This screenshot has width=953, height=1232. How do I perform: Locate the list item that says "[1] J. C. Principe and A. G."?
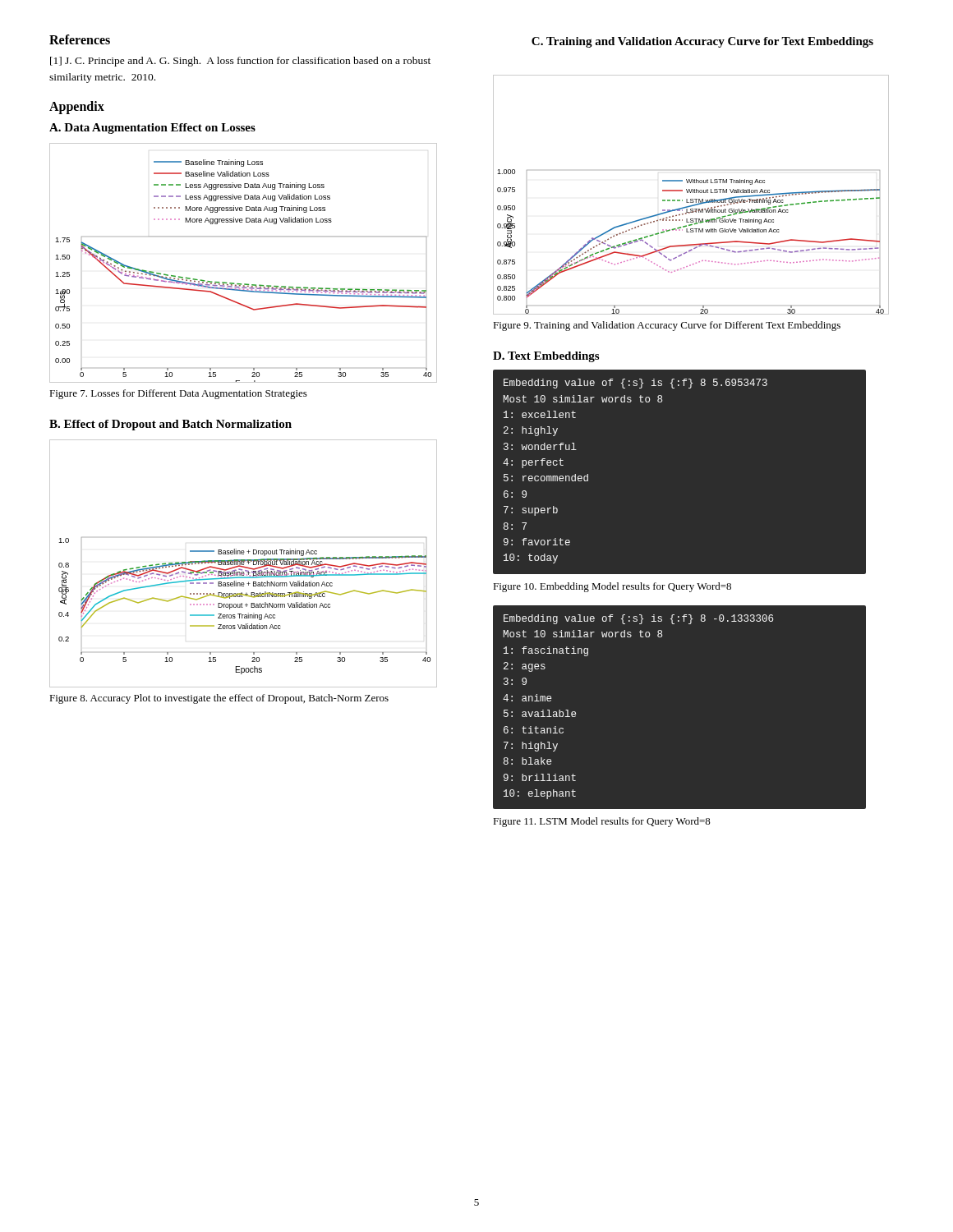[240, 68]
